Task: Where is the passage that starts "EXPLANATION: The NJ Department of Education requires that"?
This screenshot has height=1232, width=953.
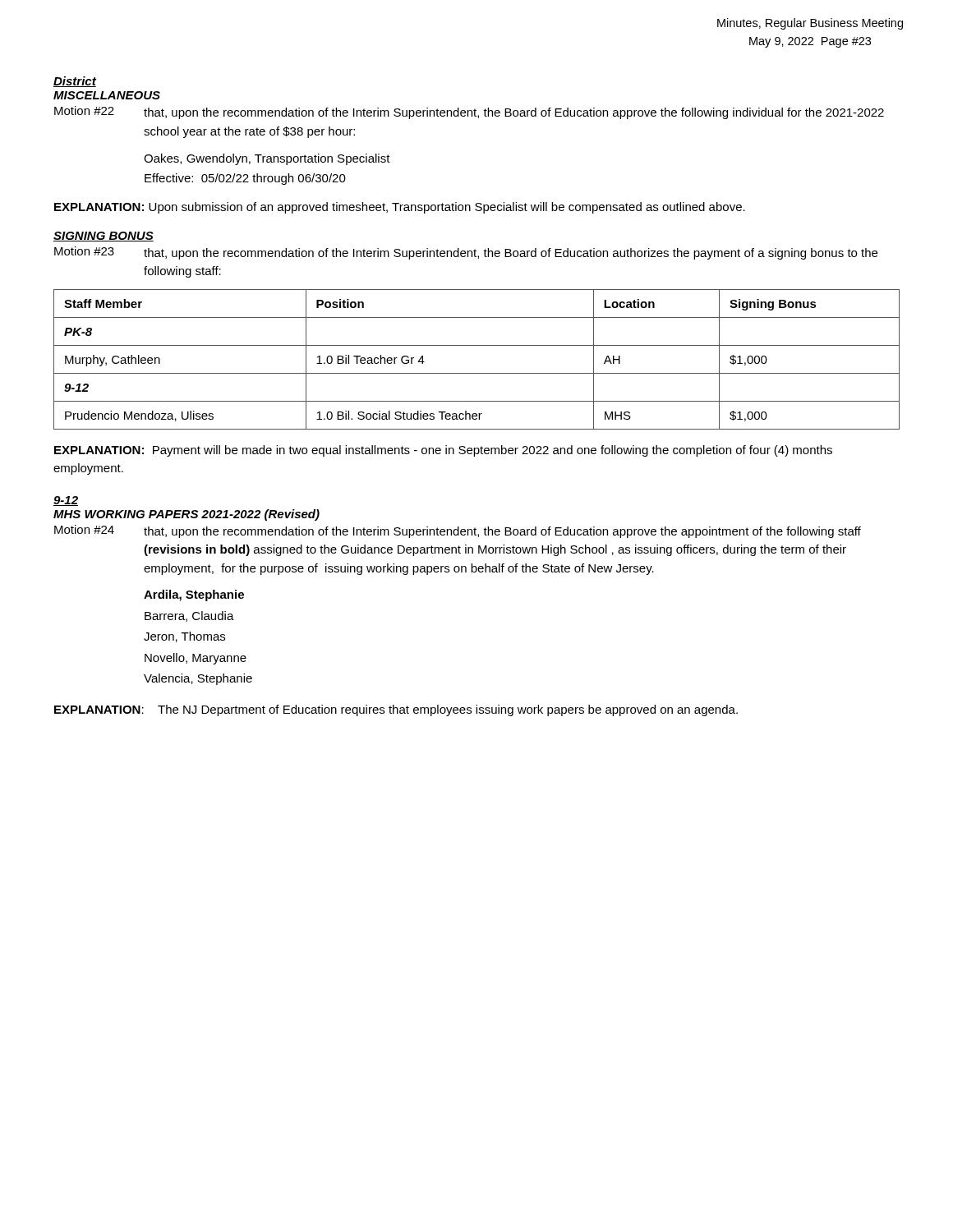Action: [x=396, y=709]
